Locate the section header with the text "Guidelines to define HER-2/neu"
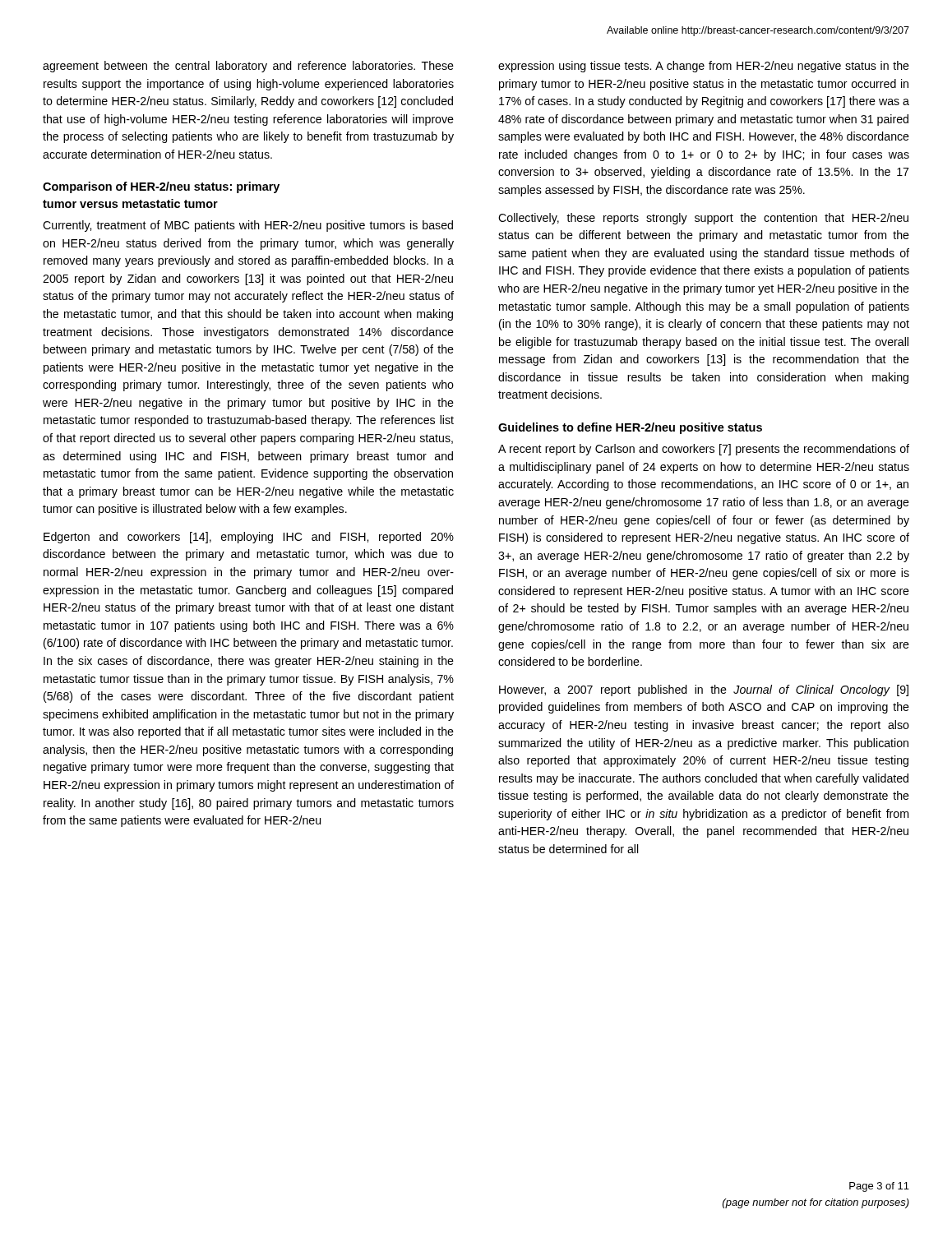 [x=630, y=427]
